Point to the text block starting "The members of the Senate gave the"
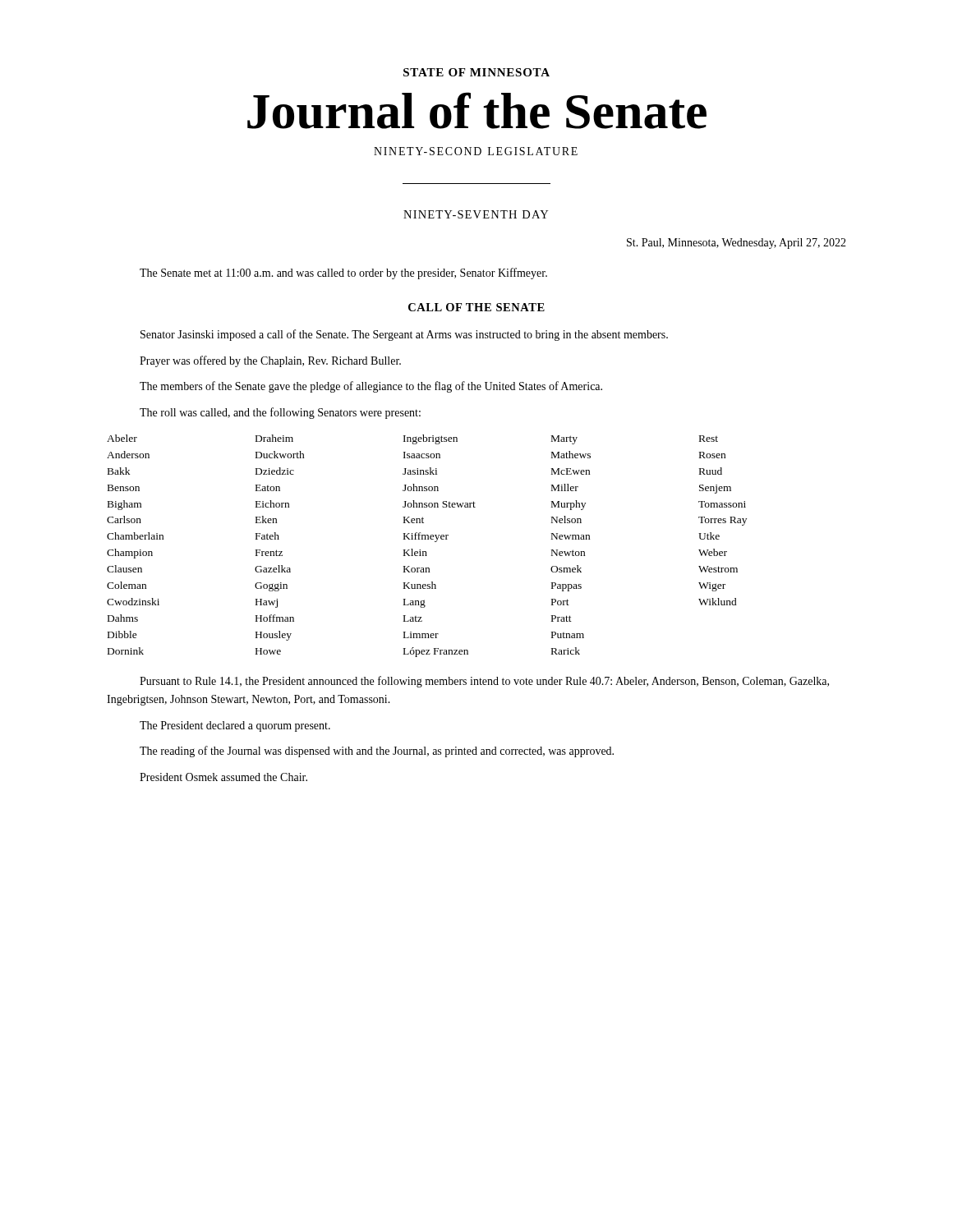The image size is (953, 1232). (x=371, y=387)
